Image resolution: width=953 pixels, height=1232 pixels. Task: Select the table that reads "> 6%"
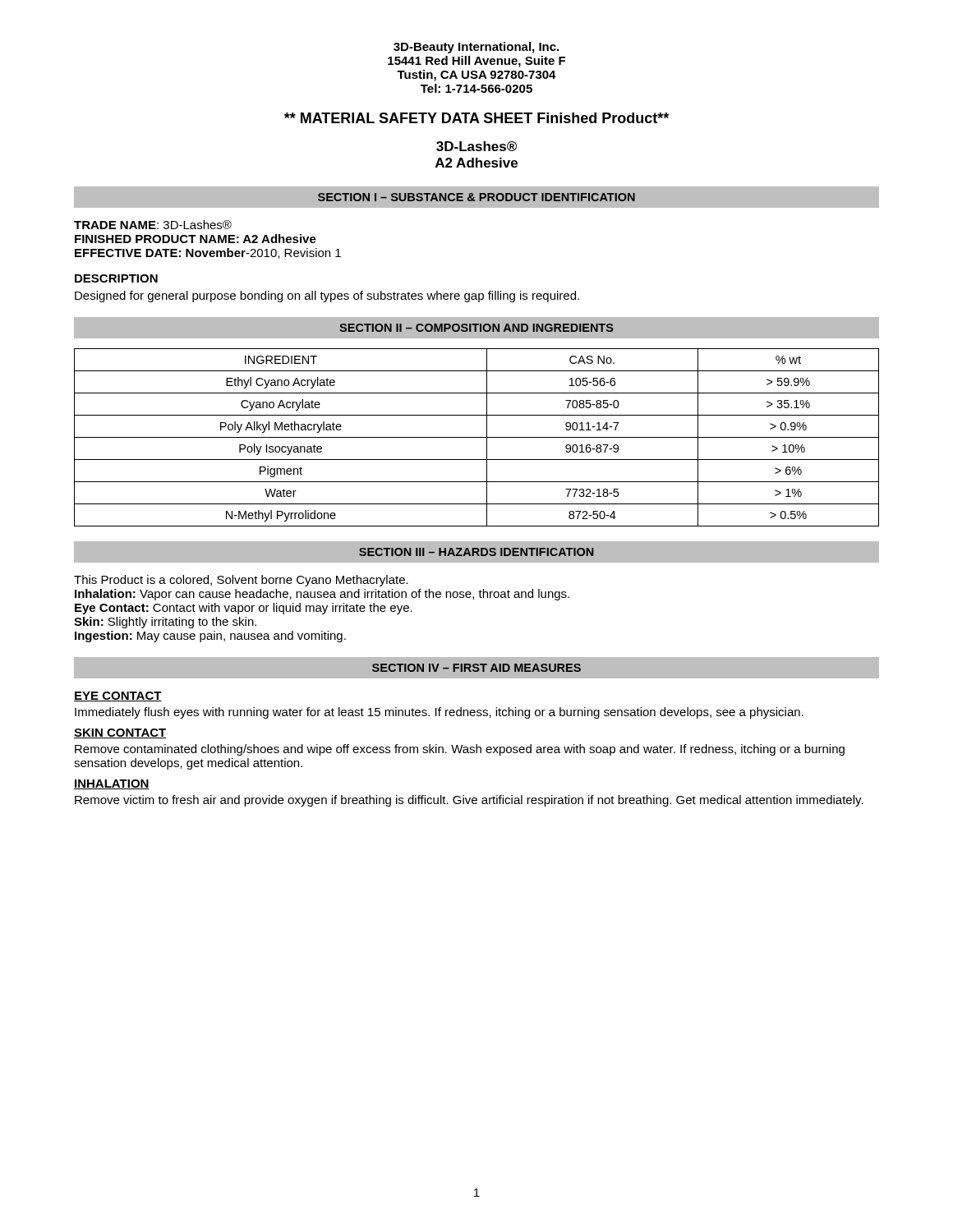click(x=476, y=437)
